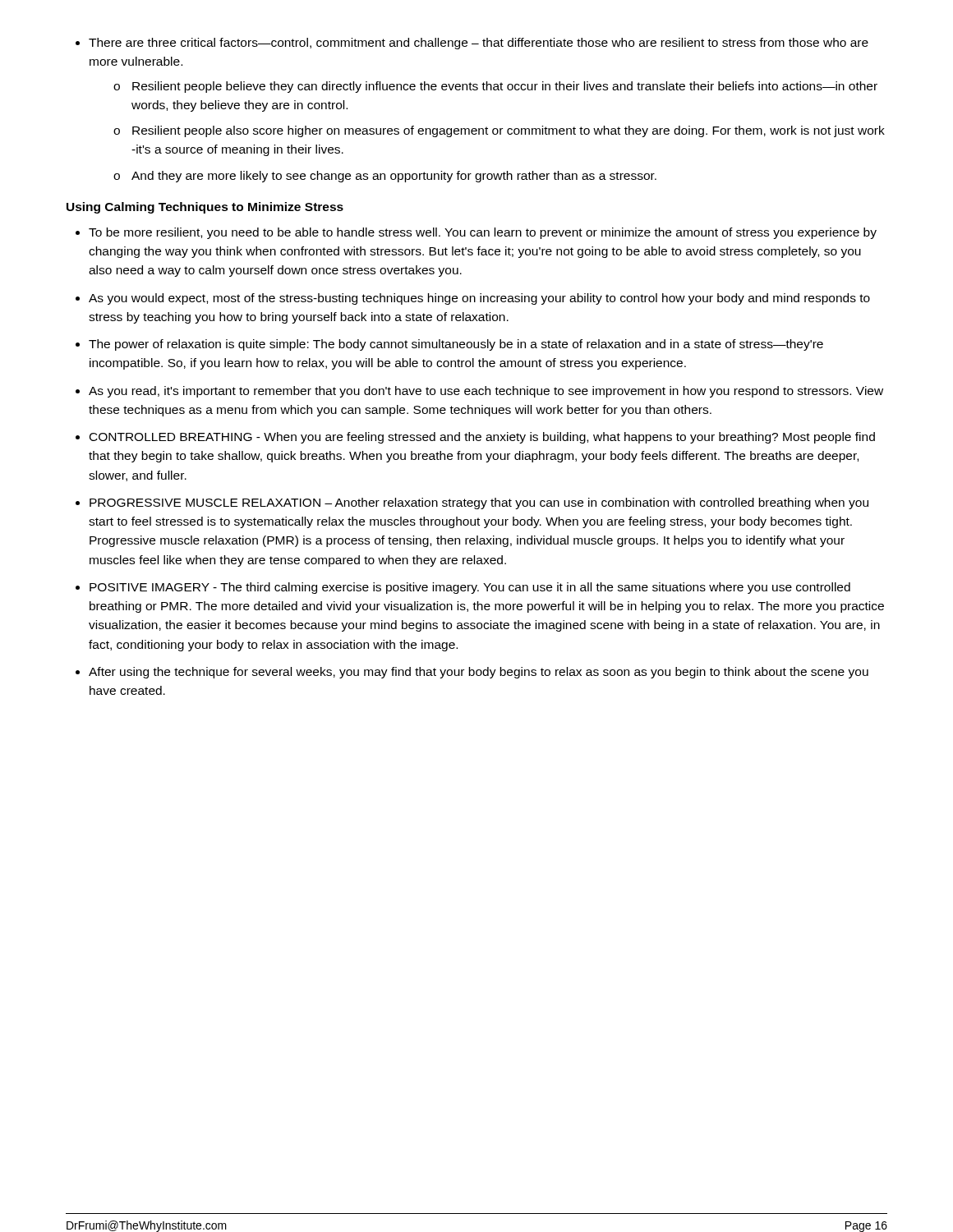Find the list item that says "There are three critical factors—control, commitment and"
This screenshot has height=1232, width=953.
pyautogui.click(x=472, y=44)
